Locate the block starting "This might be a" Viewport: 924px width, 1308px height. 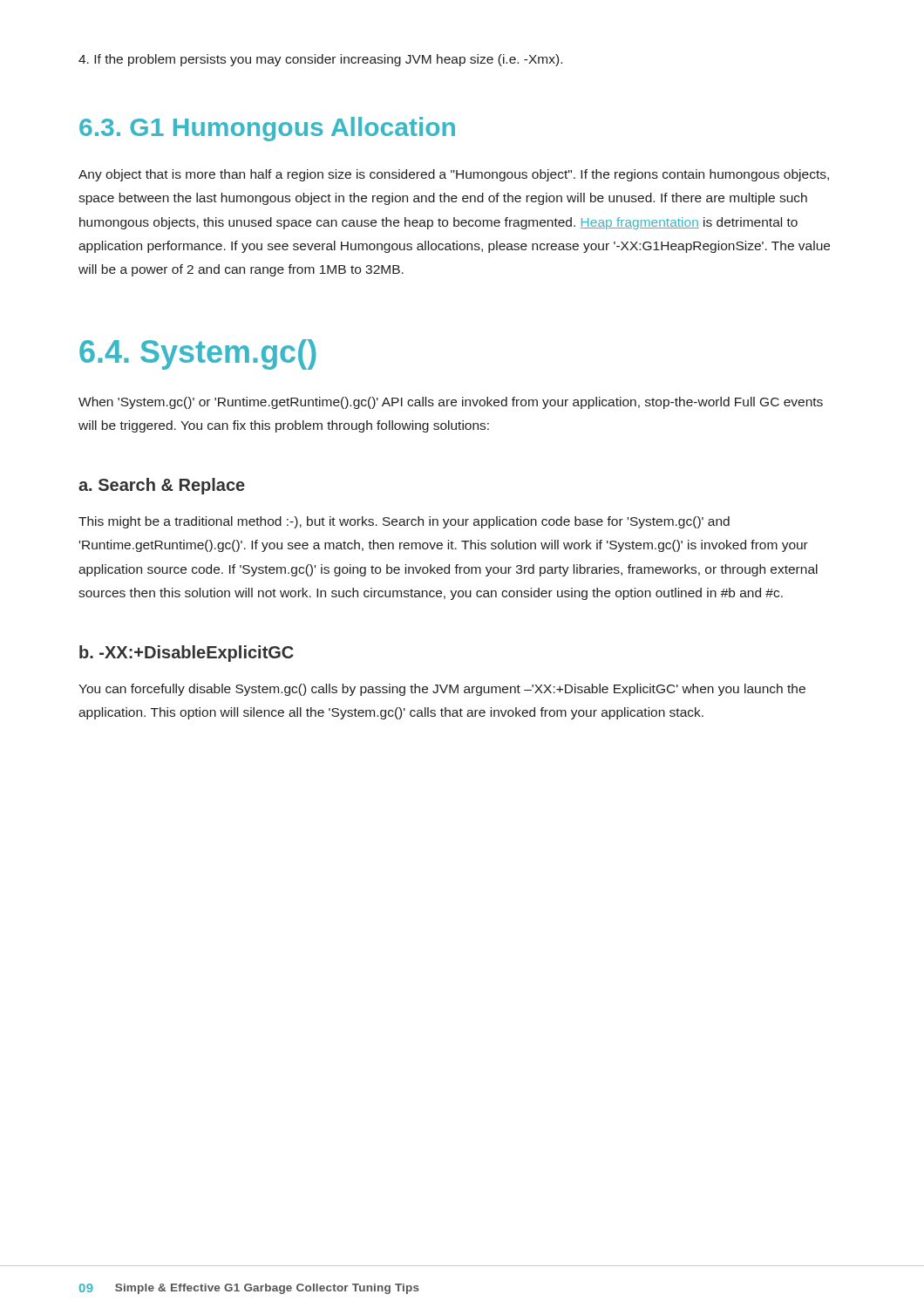click(462, 557)
